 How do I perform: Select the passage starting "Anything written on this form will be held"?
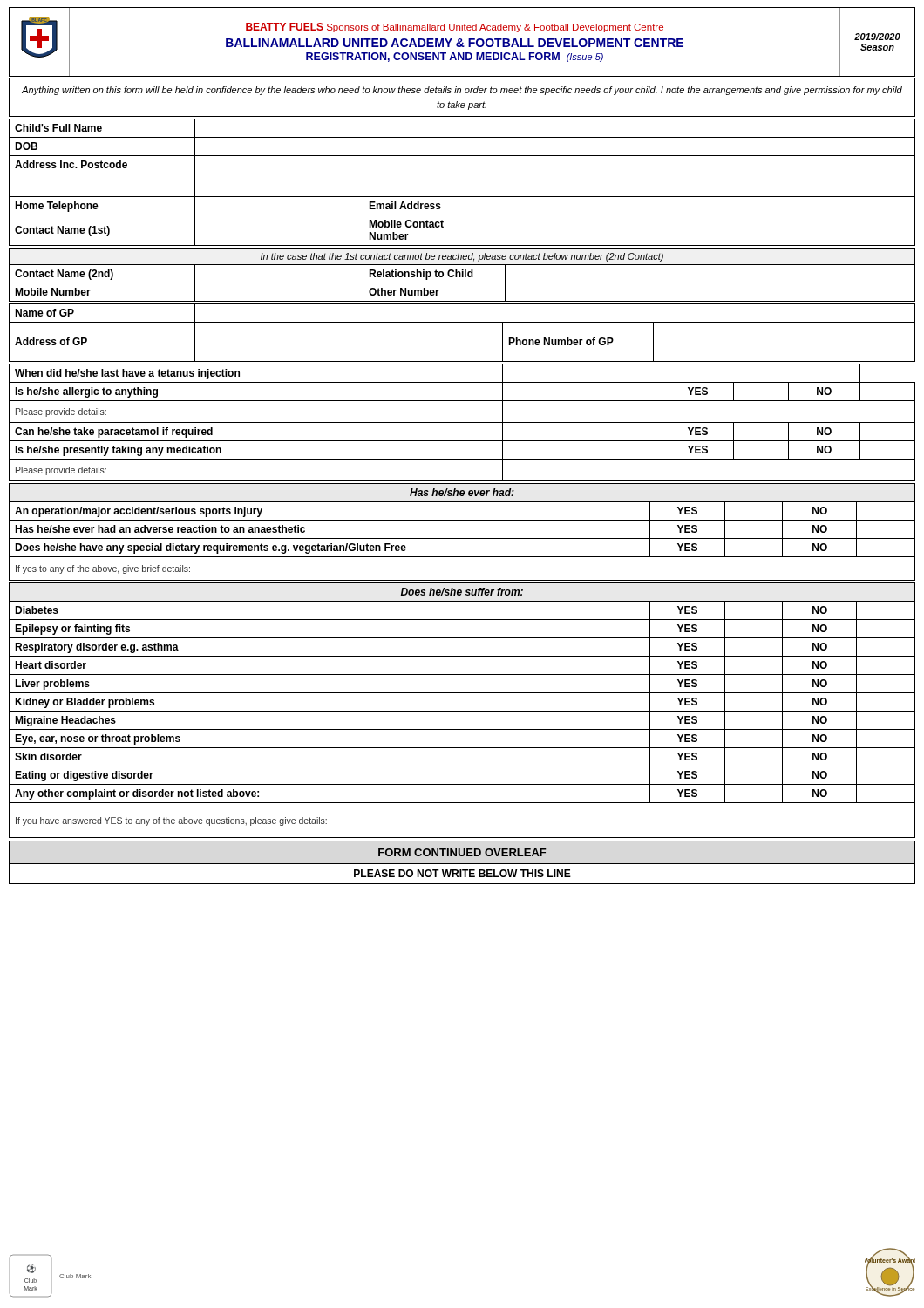tap(462, 97)
